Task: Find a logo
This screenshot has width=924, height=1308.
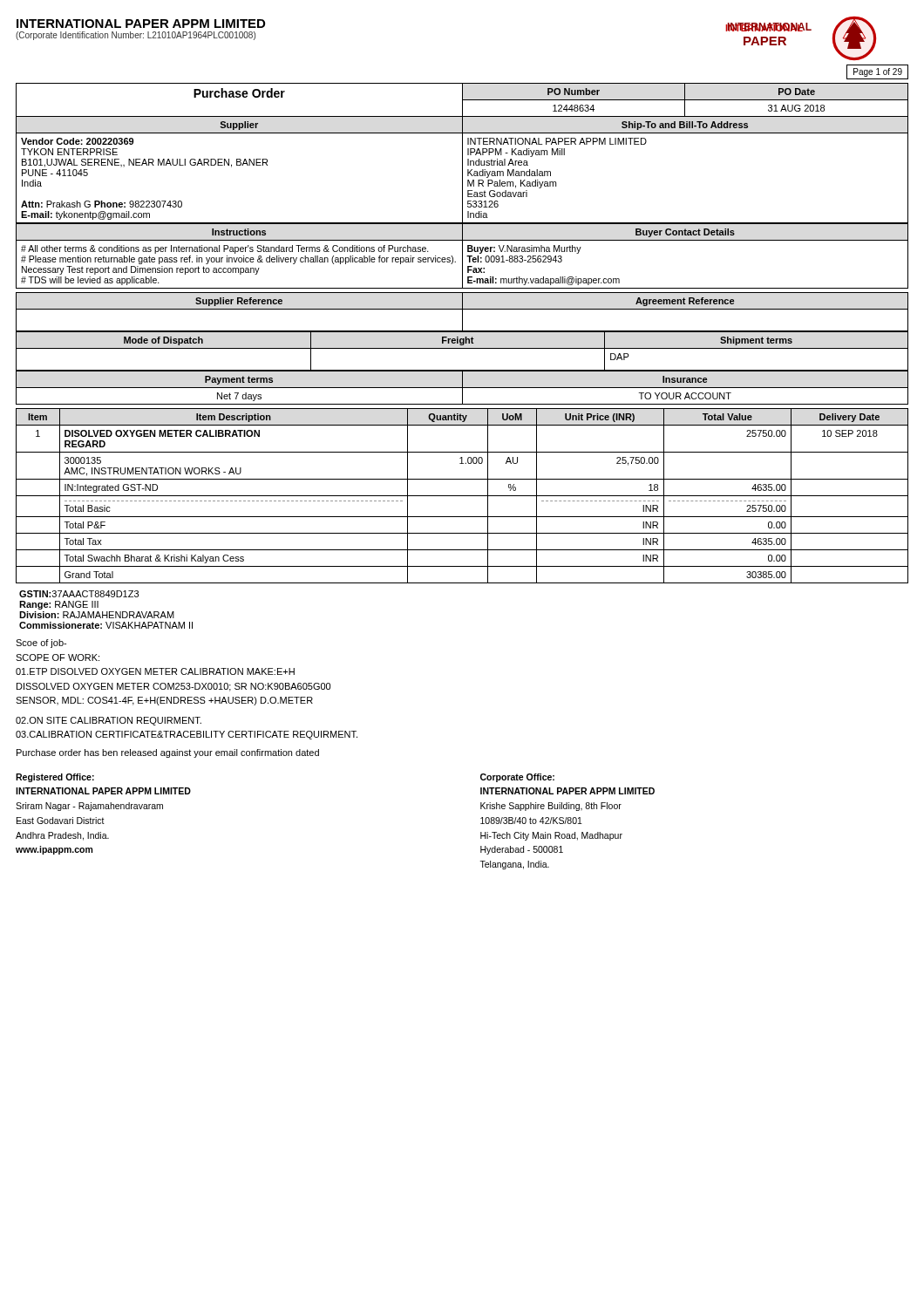Action: pyautogui.click(x=817, y=39)
